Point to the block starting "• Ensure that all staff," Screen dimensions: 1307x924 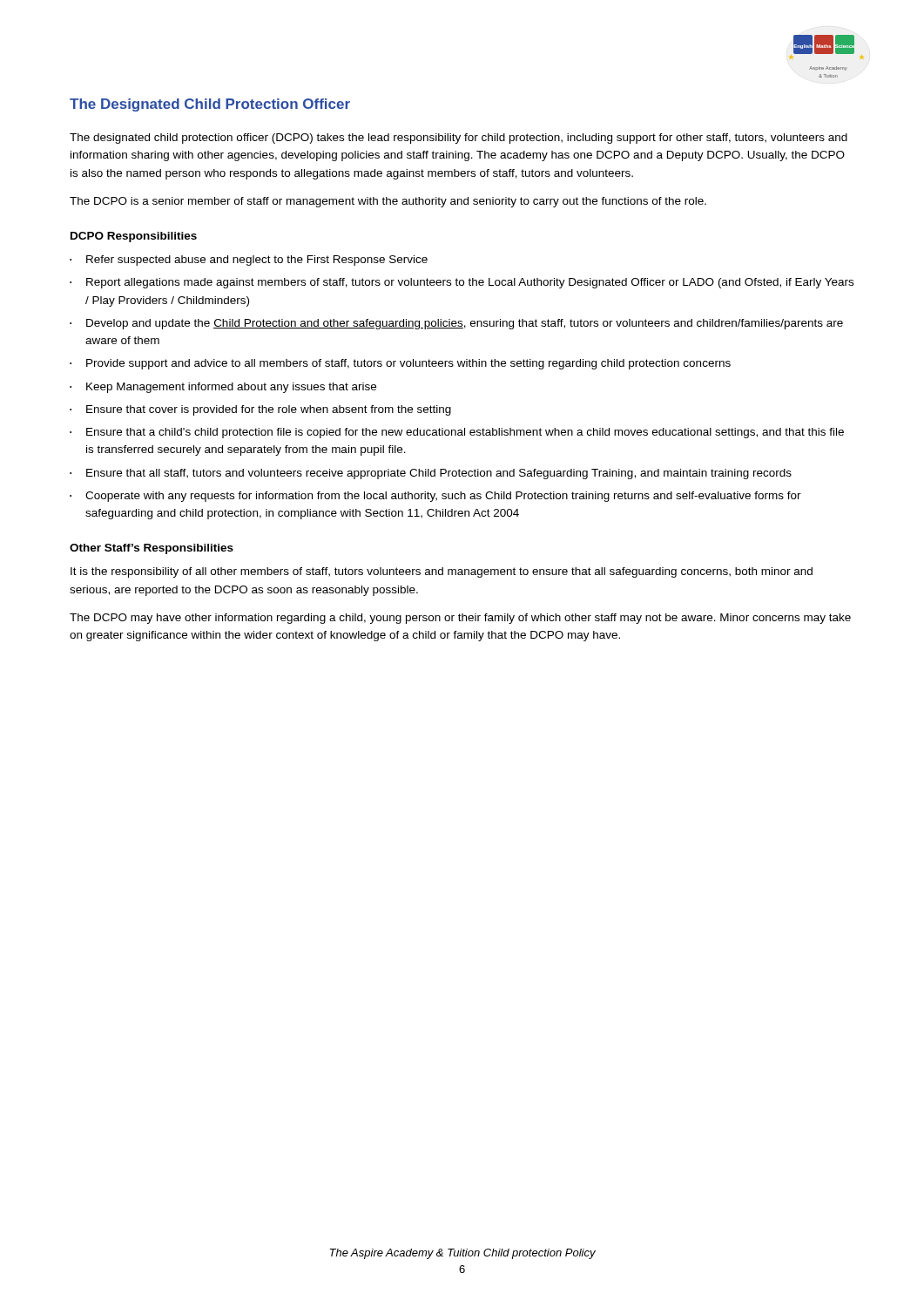[x=462, y=473]
